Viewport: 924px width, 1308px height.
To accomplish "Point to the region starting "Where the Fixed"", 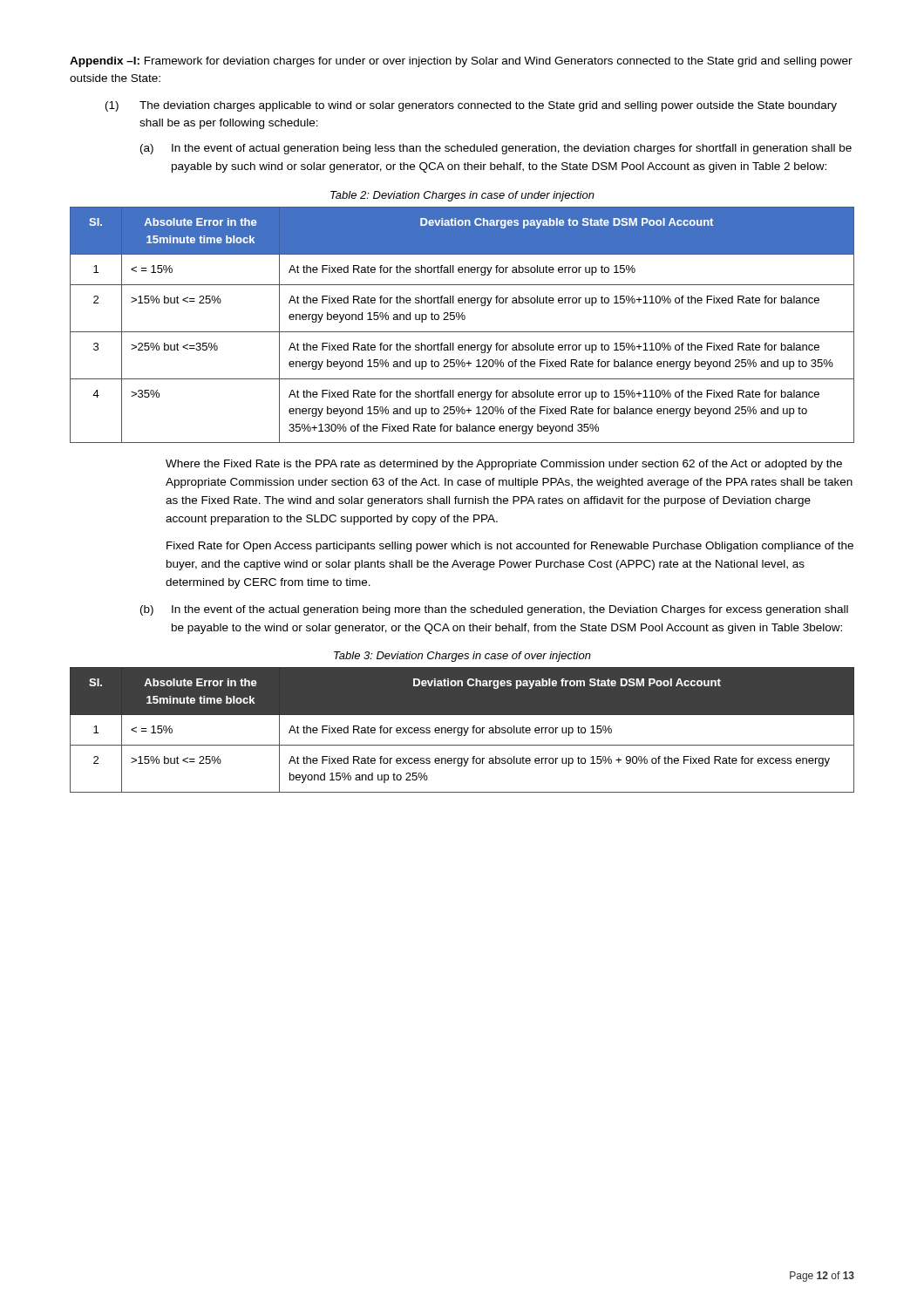I will (x=509, y=491).
